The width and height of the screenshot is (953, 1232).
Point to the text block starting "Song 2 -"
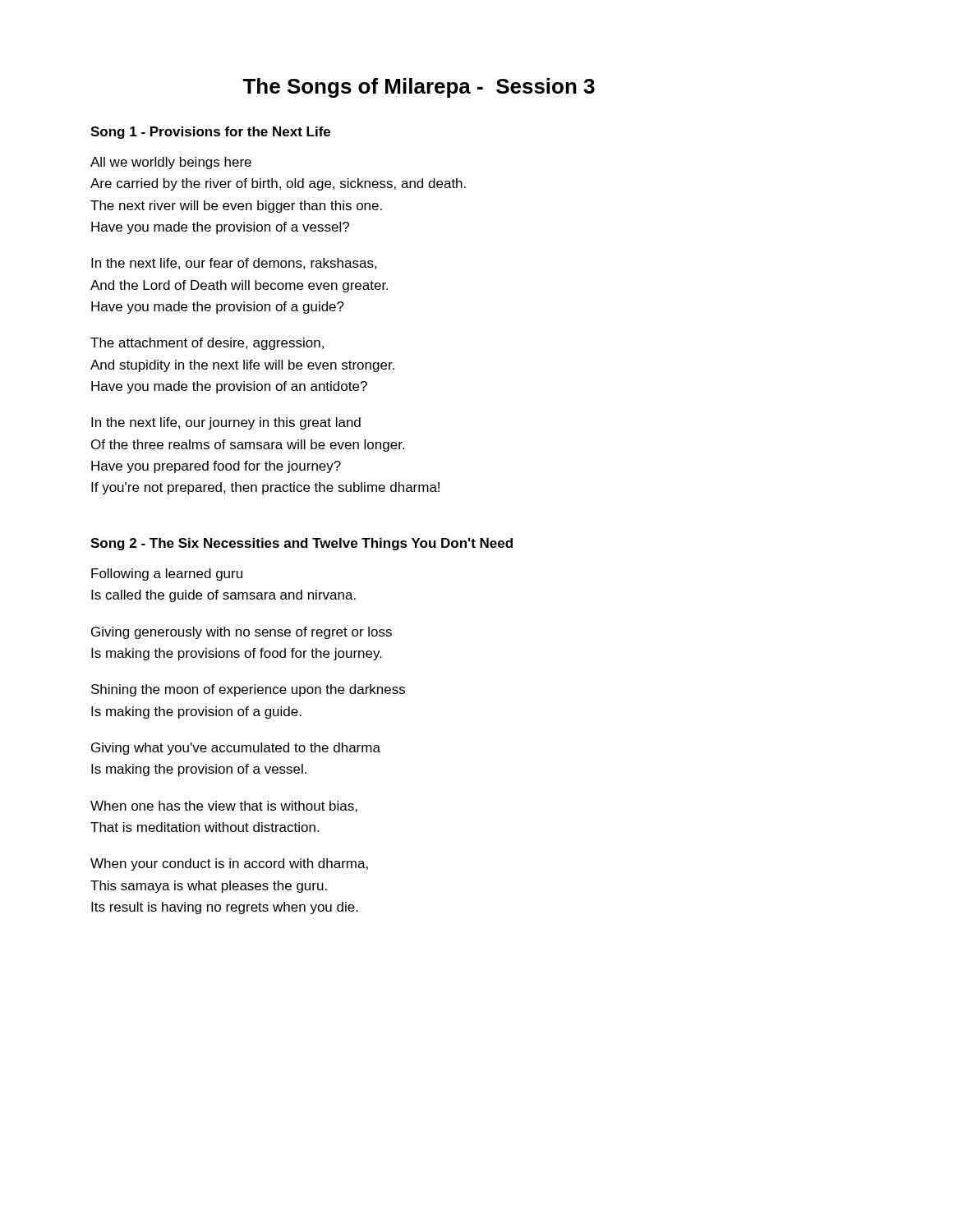click(302, 543)
